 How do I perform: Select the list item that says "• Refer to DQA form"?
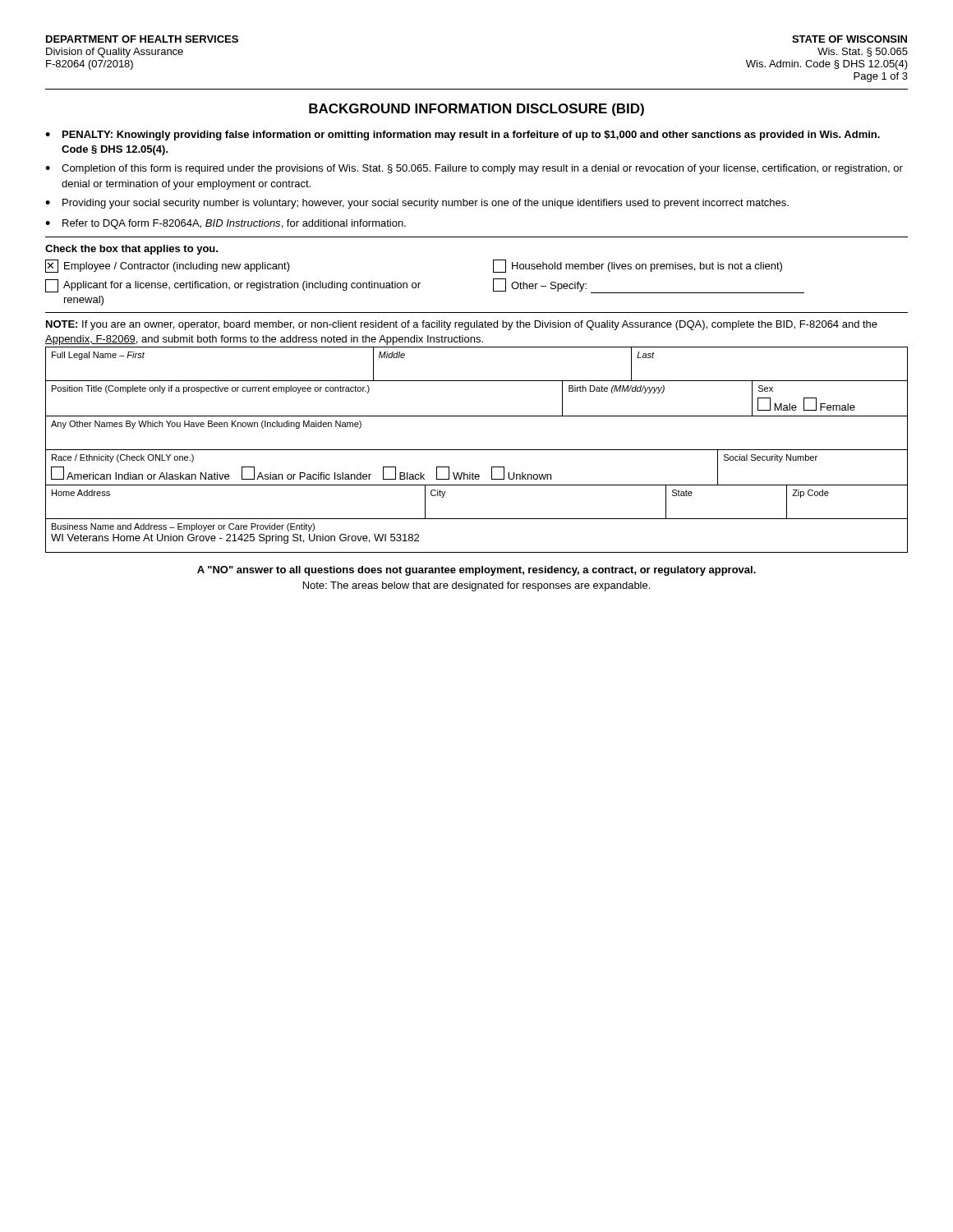pos(226,224)
